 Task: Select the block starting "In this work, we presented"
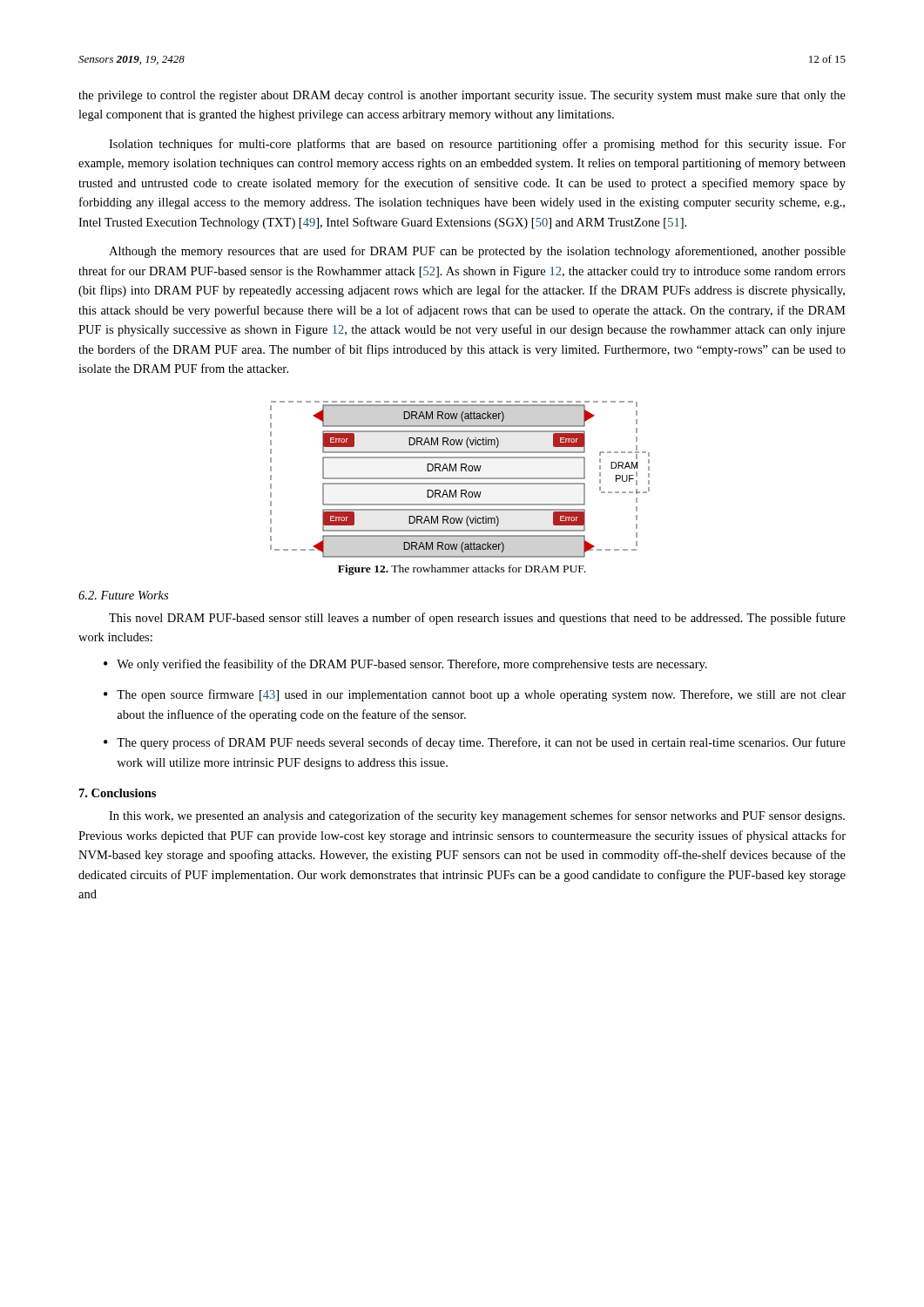pos(462,855)
